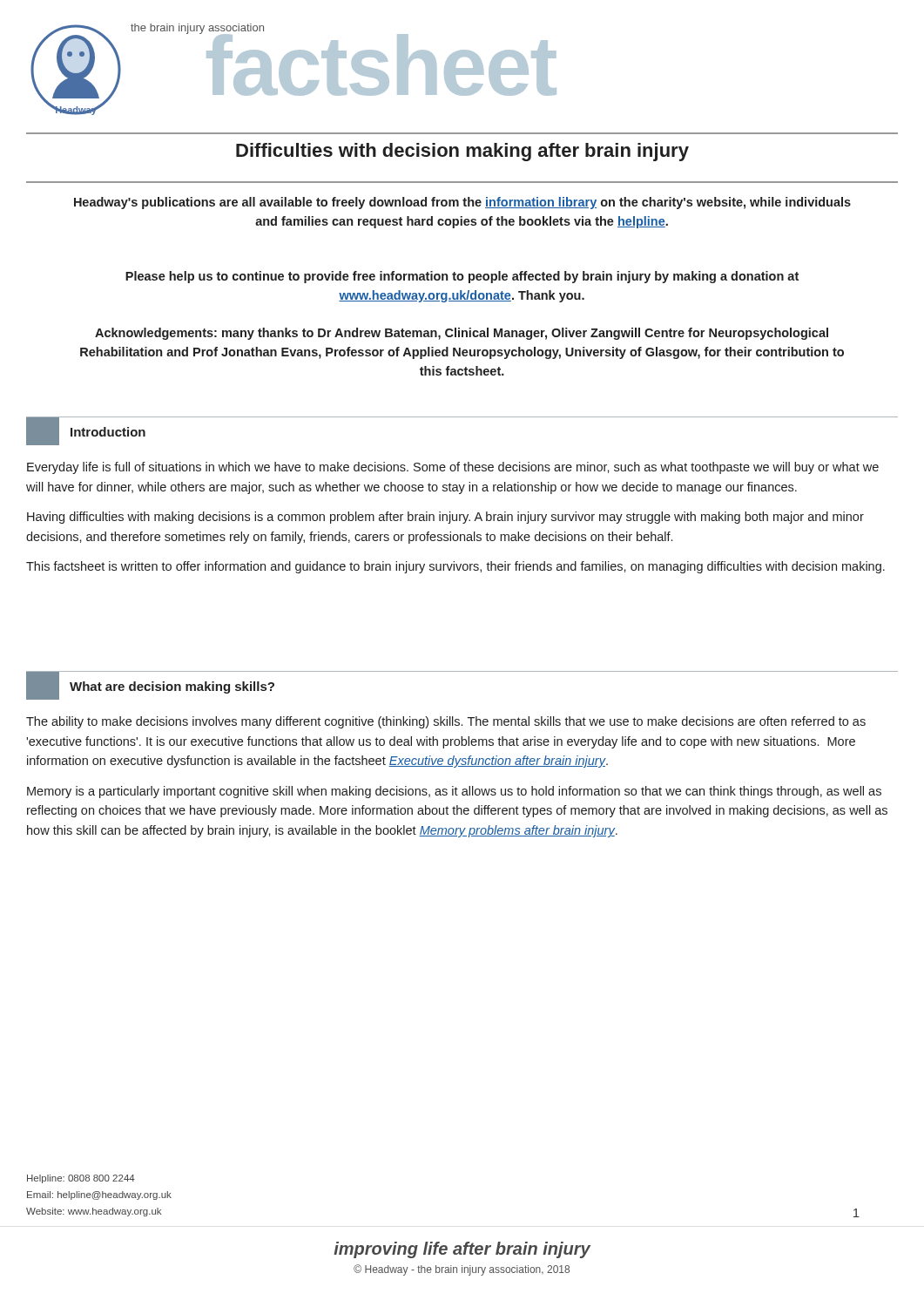Find the text block that says "The ability to make"
Screen dimensions: 1307x924
click(446, 741)
